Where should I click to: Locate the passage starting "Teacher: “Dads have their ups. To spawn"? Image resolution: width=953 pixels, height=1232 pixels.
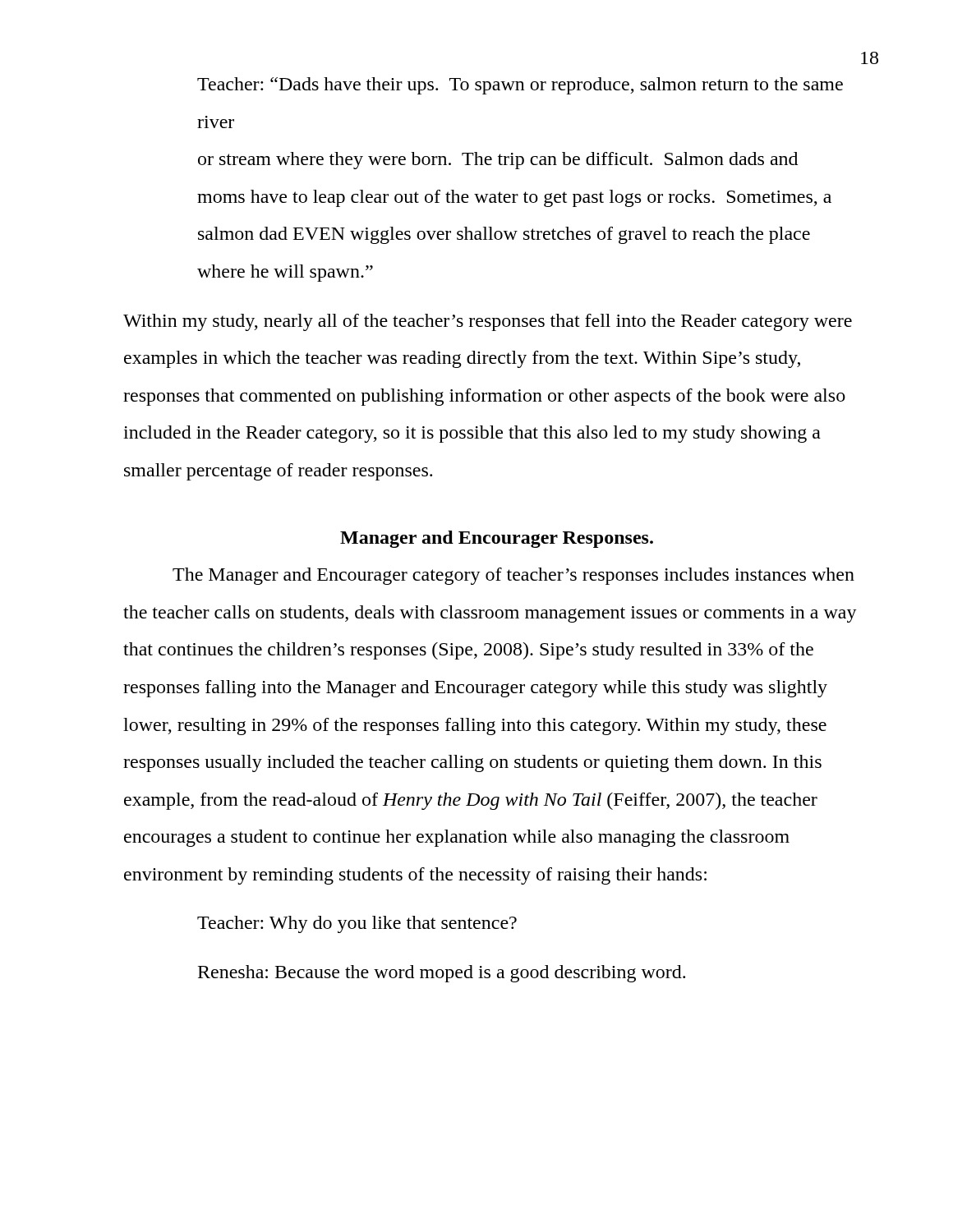coord(520,86)
